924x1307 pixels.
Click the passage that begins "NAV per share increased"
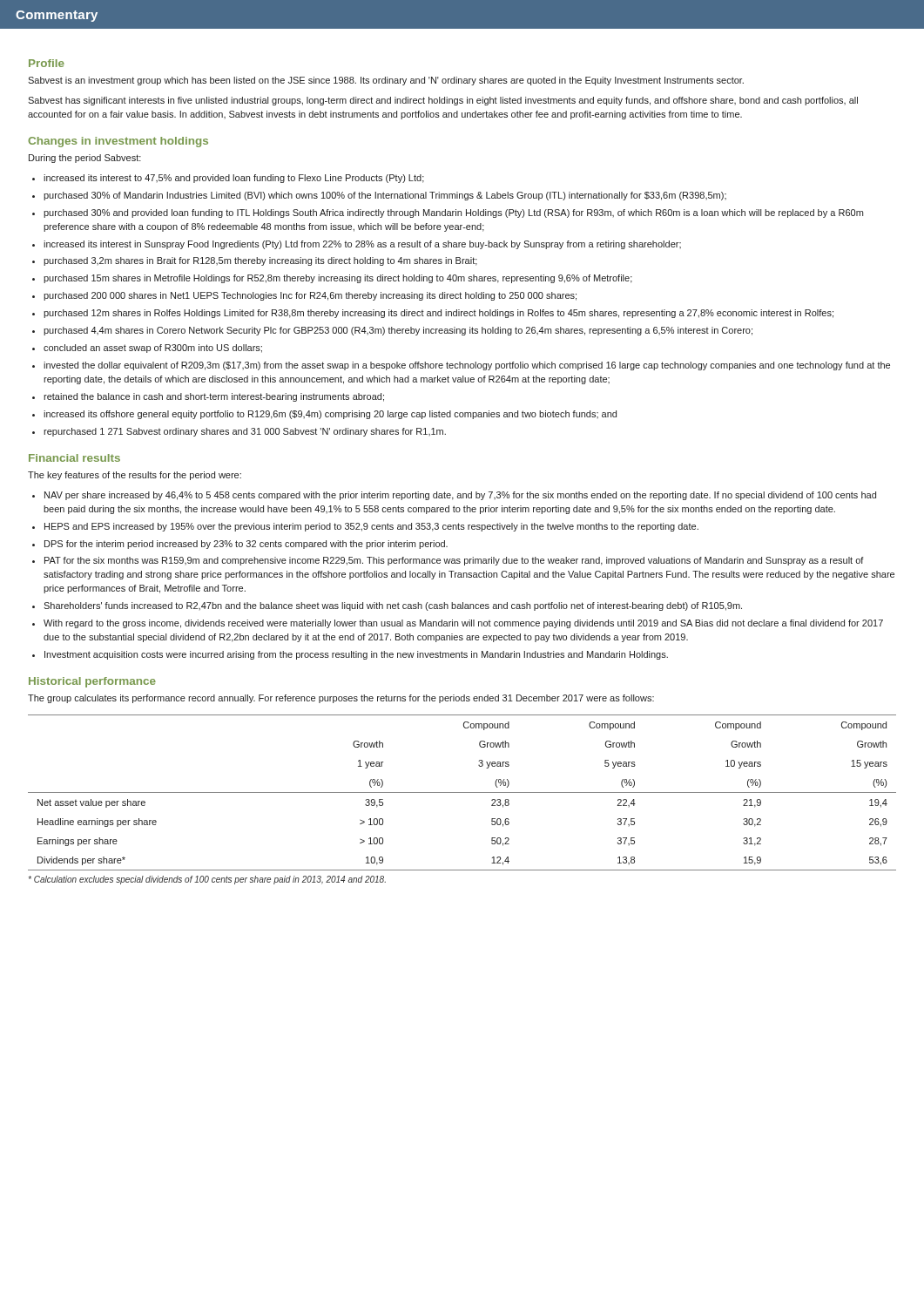[x=462, y=502]
